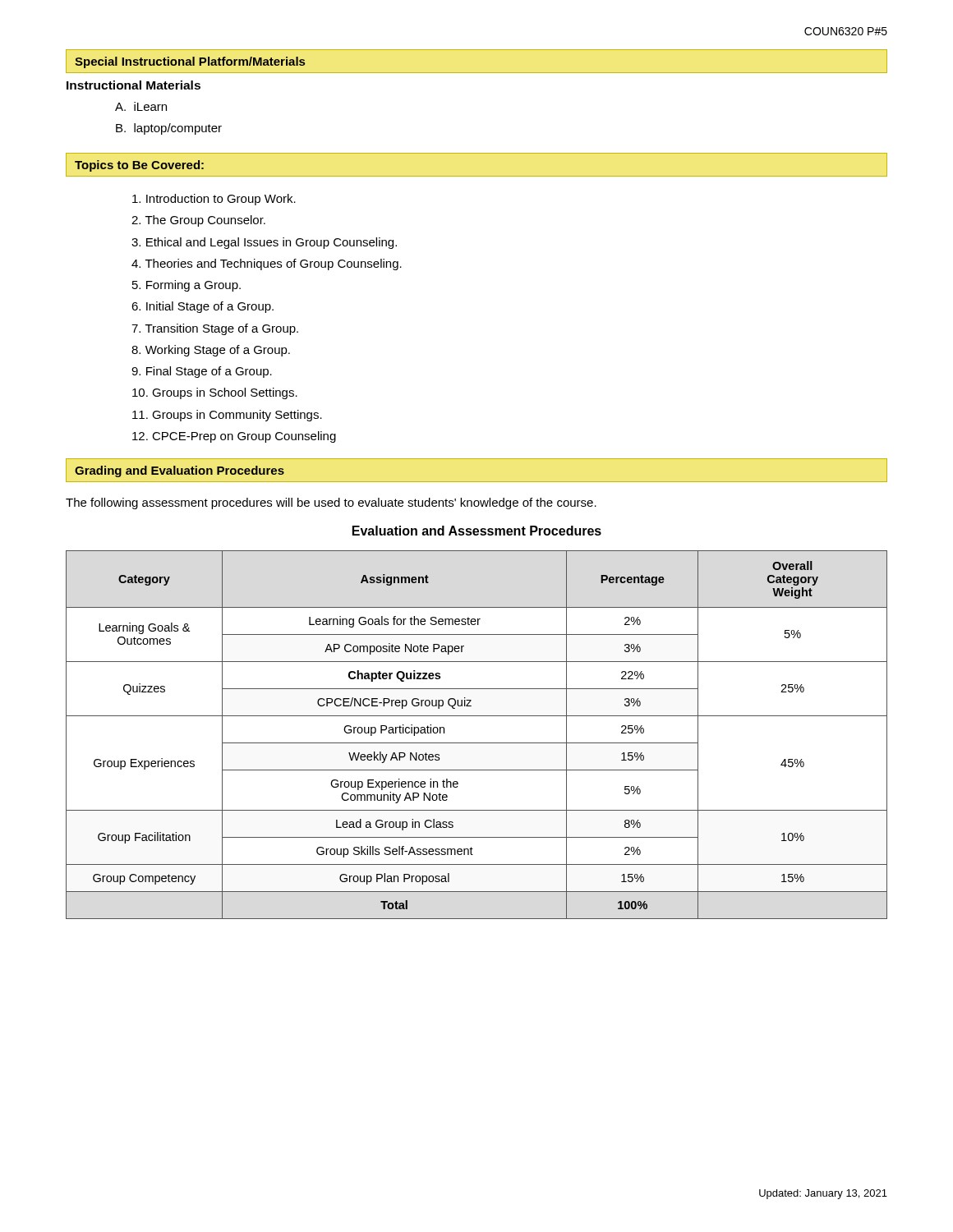Locate the passage starting "3. Ethical and Legal Issues in"
This screenshot has width=953, height=1232.
point(265,241)
